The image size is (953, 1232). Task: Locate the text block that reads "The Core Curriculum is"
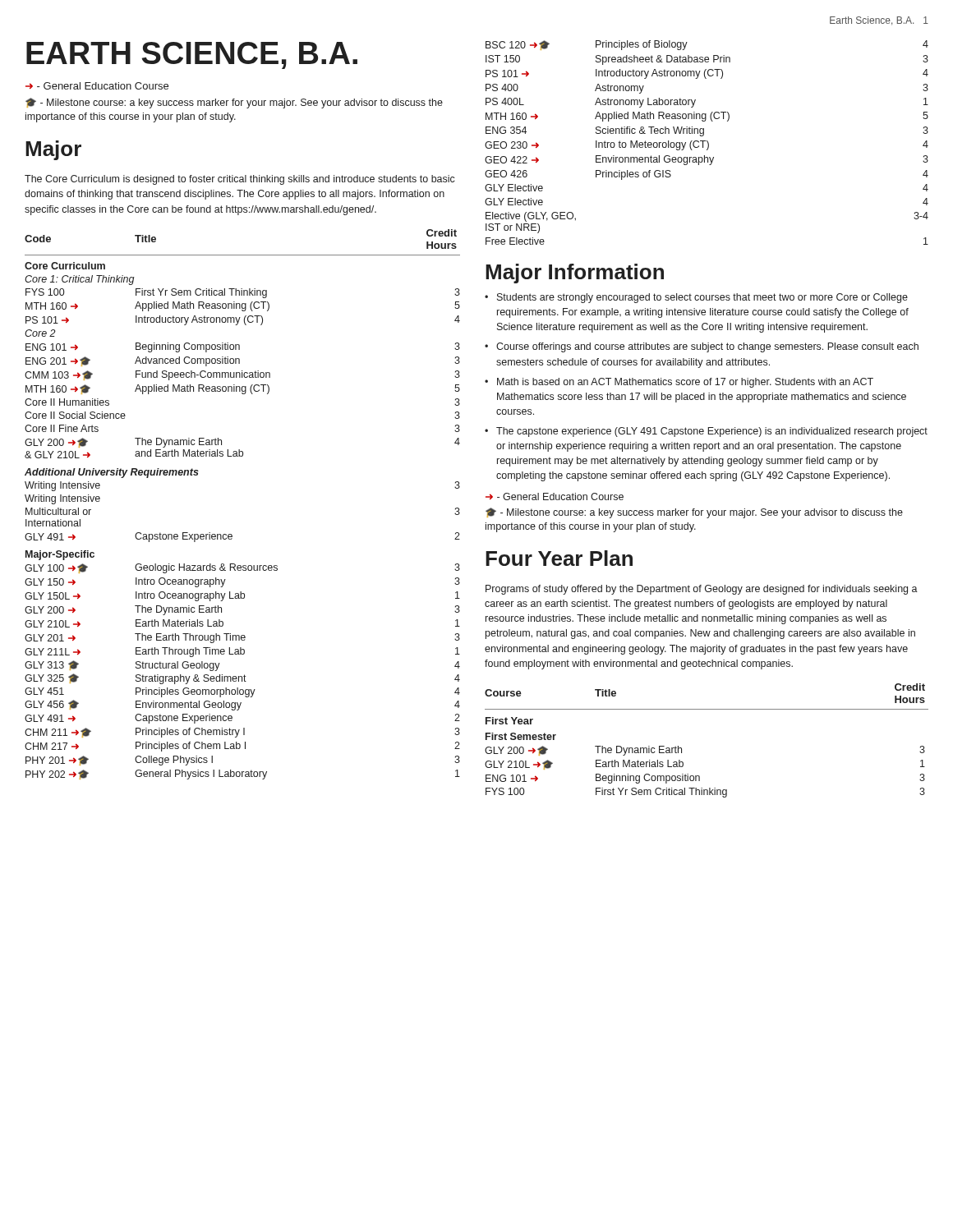coord(242,194)
